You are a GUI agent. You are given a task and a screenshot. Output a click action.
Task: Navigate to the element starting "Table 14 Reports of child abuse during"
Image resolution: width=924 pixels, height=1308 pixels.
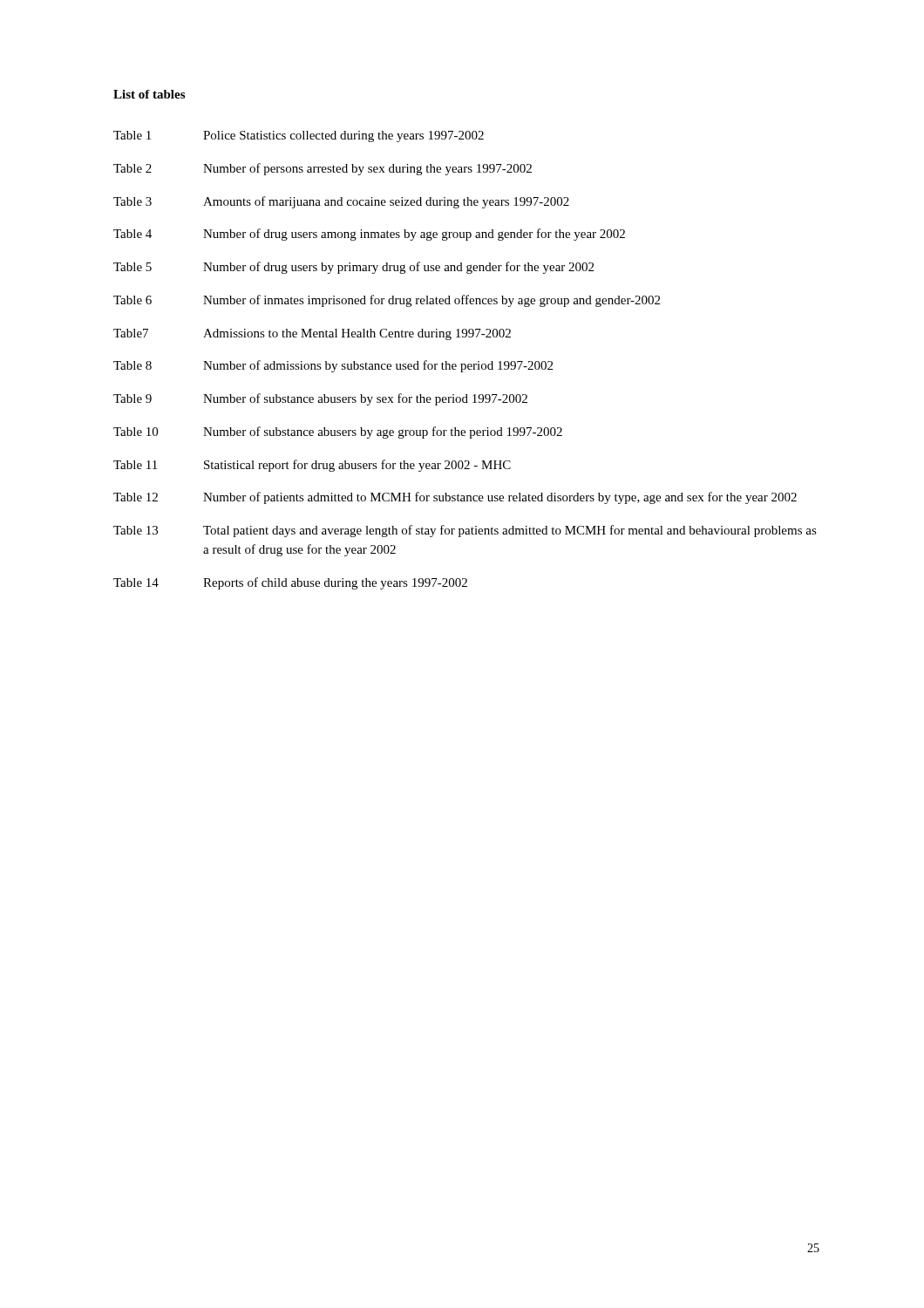pyautogui.click(x=466, y=590)
